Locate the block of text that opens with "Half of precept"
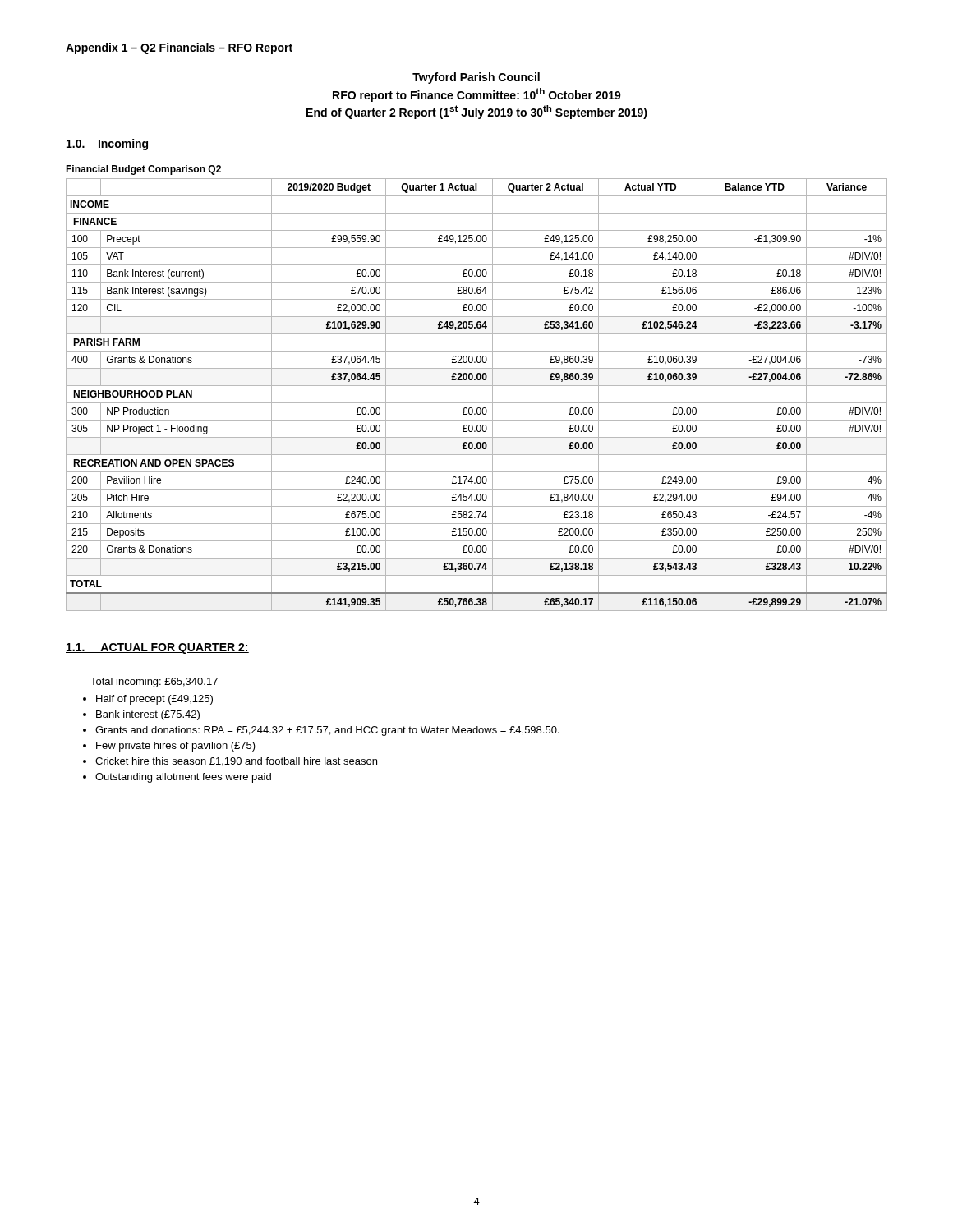 click(154, 699)
